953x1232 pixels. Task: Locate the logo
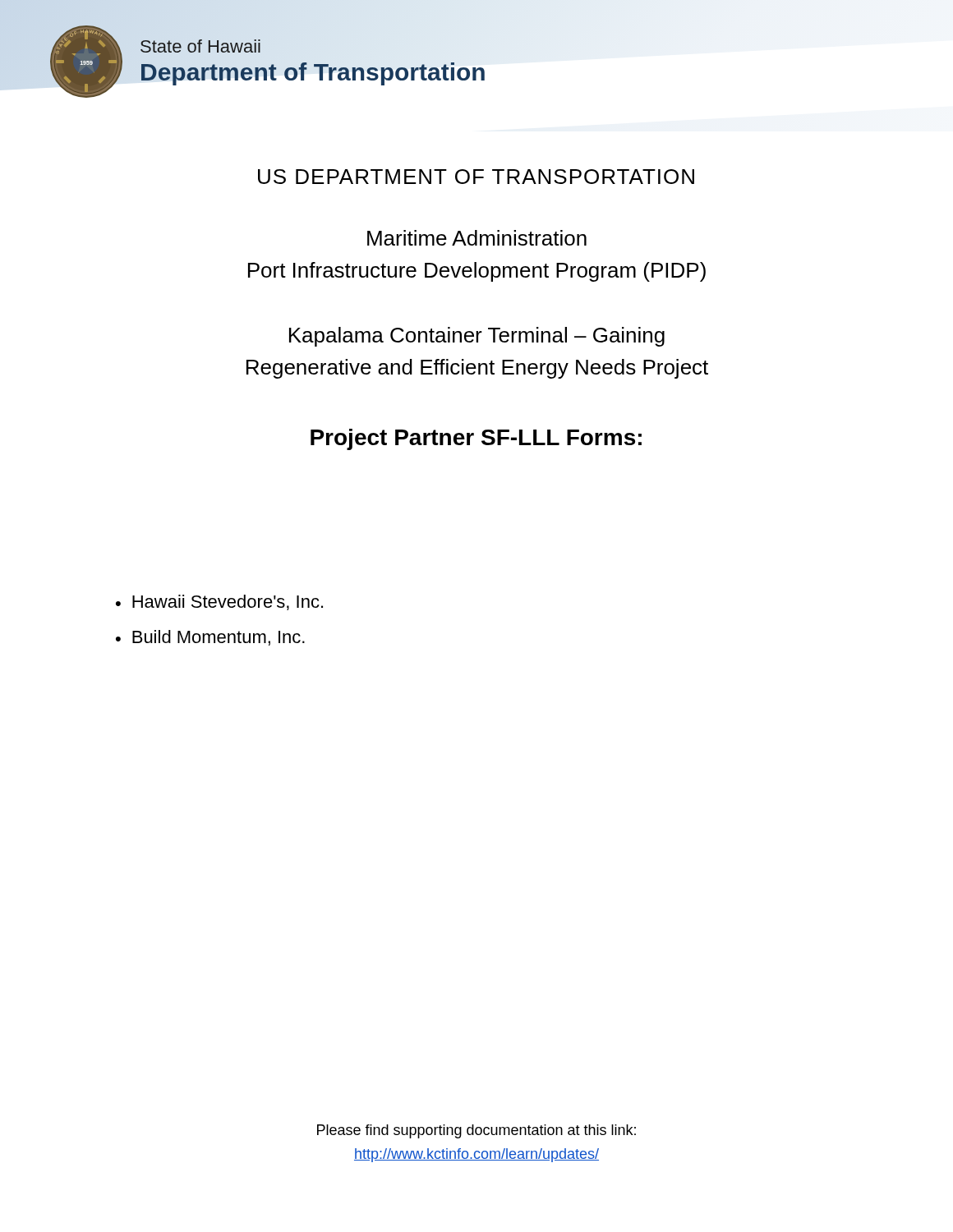pos(476,66)
